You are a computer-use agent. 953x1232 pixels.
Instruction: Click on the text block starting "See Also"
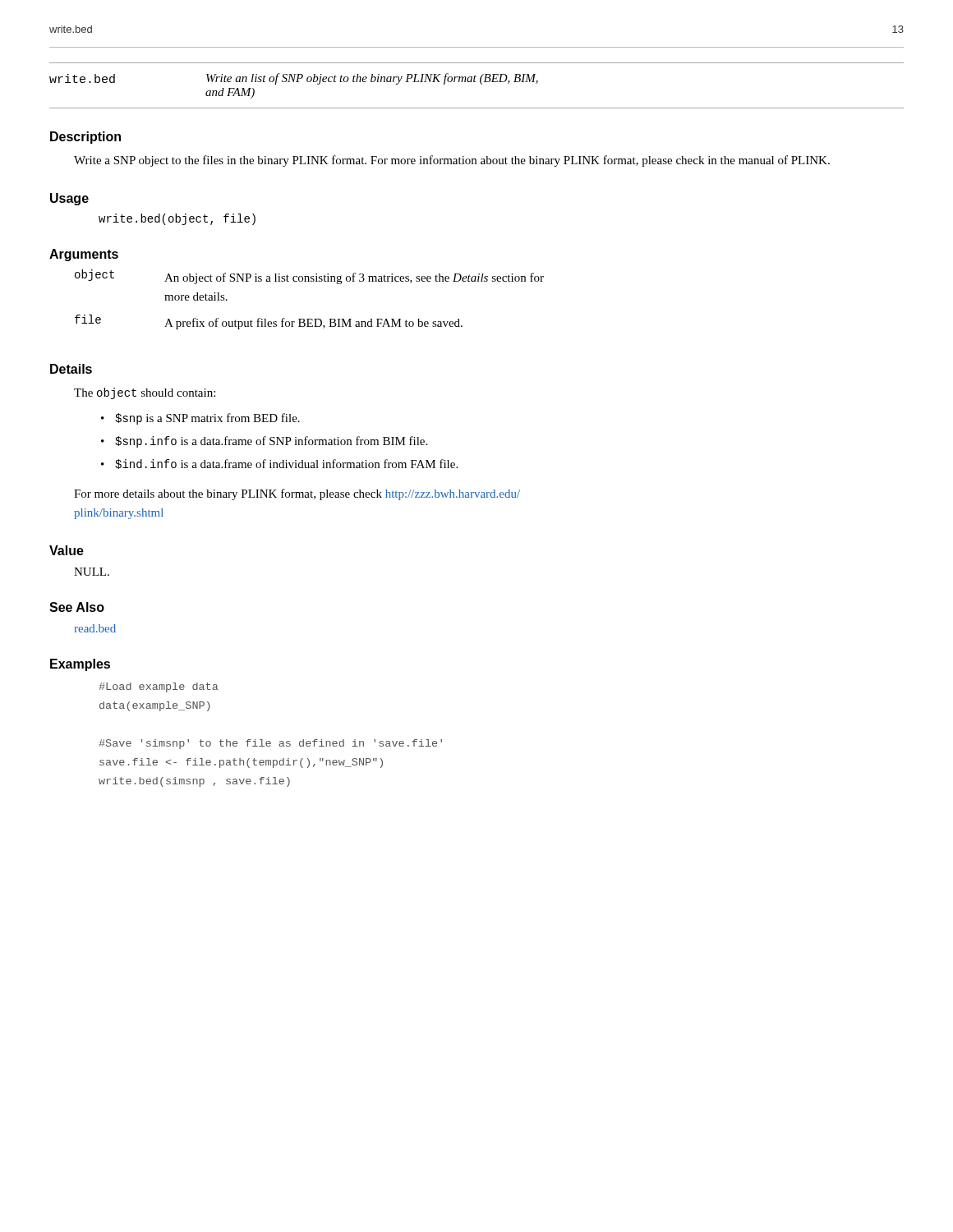coord(77,607)
